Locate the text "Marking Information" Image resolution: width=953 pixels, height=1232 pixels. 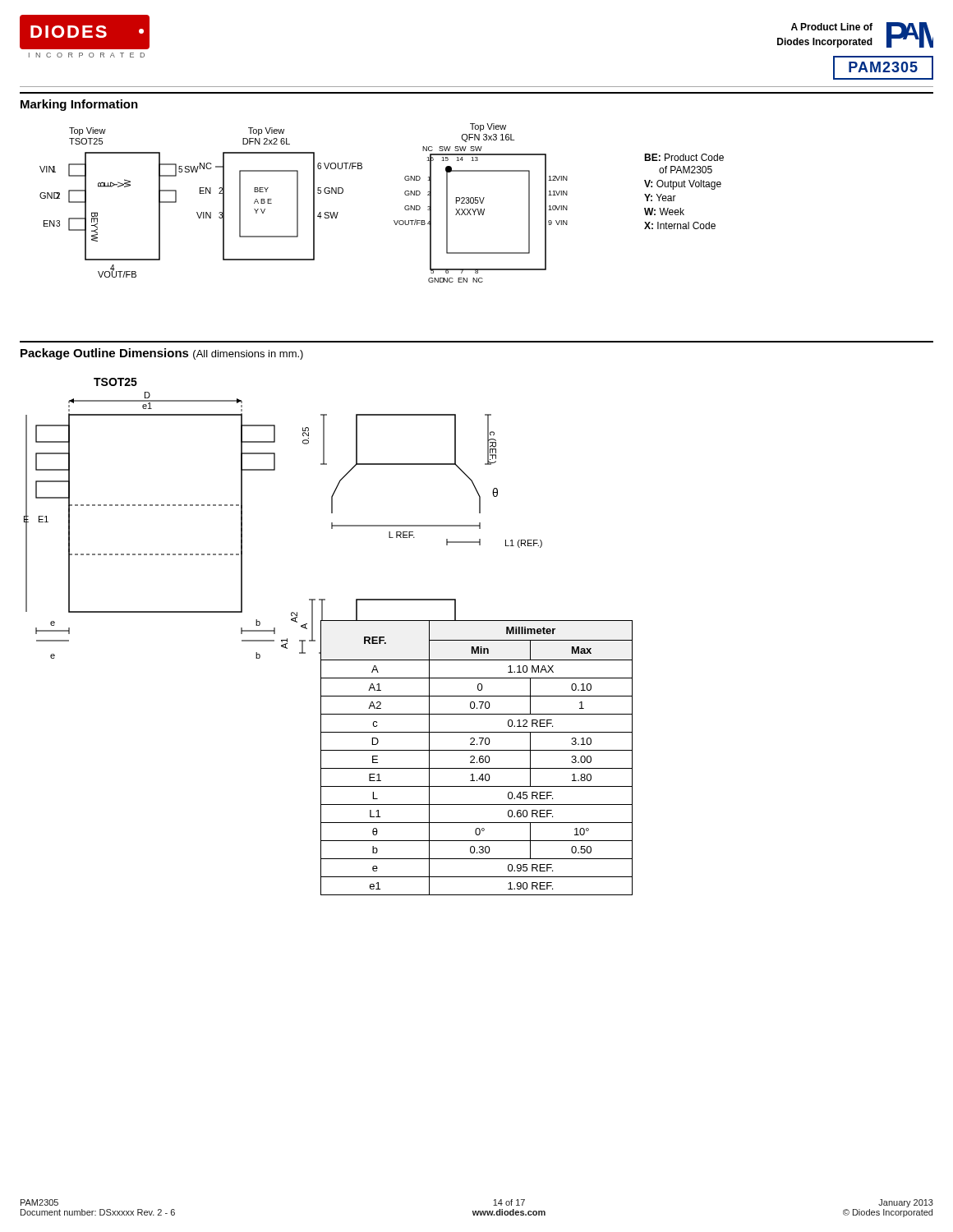79,104
